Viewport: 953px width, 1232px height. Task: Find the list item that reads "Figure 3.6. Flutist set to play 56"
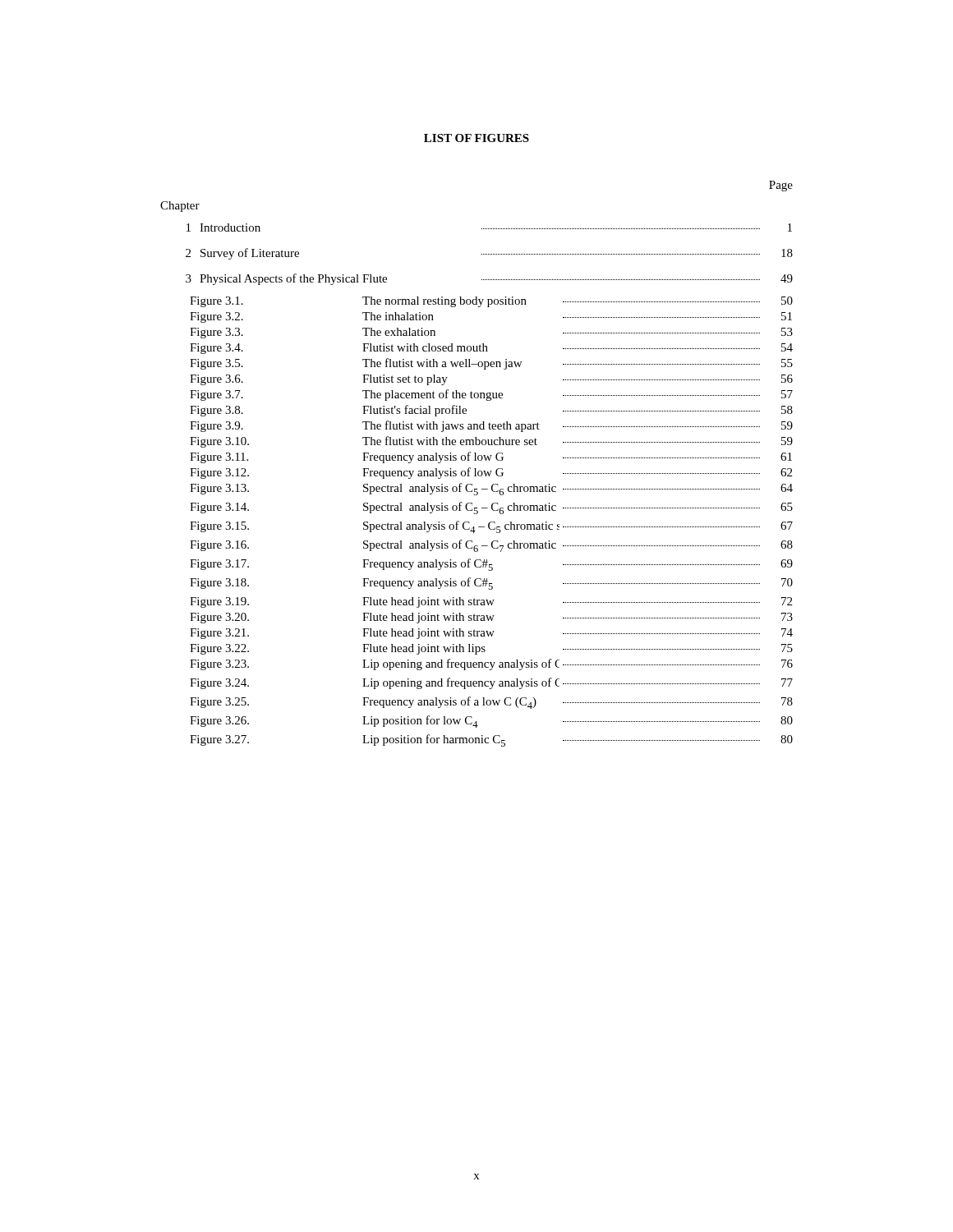[x=491, y=379]
